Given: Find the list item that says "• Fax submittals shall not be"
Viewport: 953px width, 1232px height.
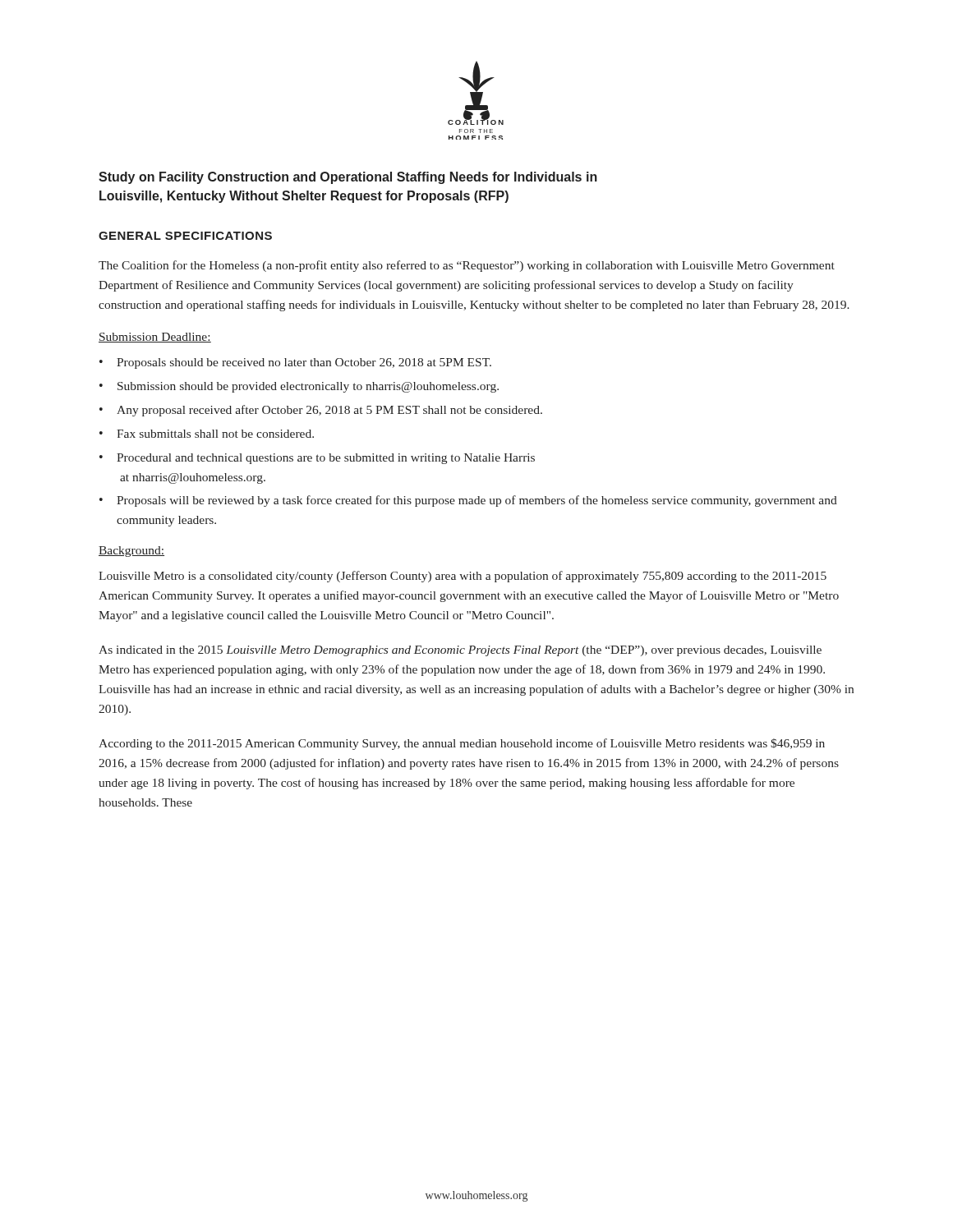Looking at the screenshot, I should pyautogui.click(x=207, y=434).
